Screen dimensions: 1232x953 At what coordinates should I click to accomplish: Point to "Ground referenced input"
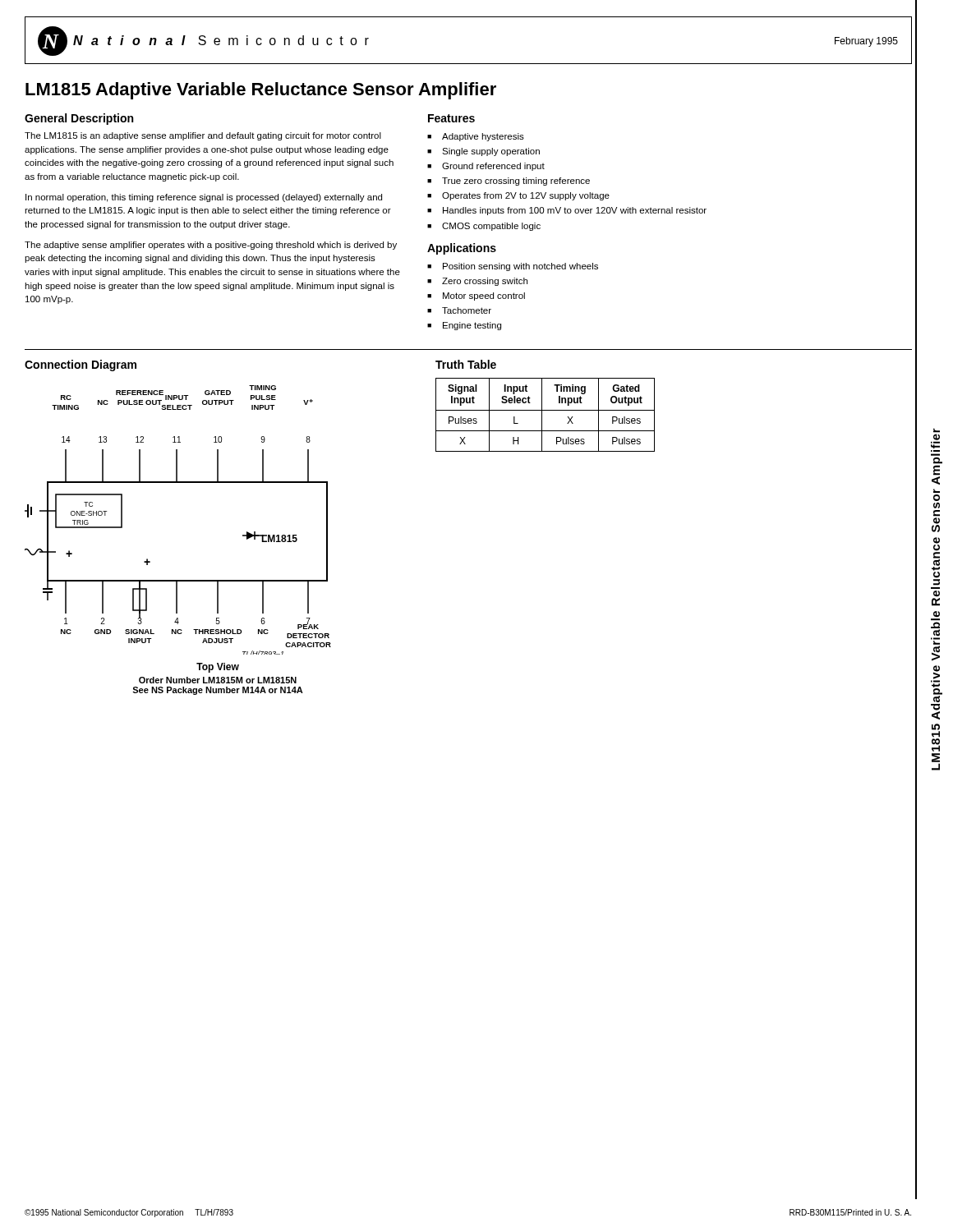(493, 166)
